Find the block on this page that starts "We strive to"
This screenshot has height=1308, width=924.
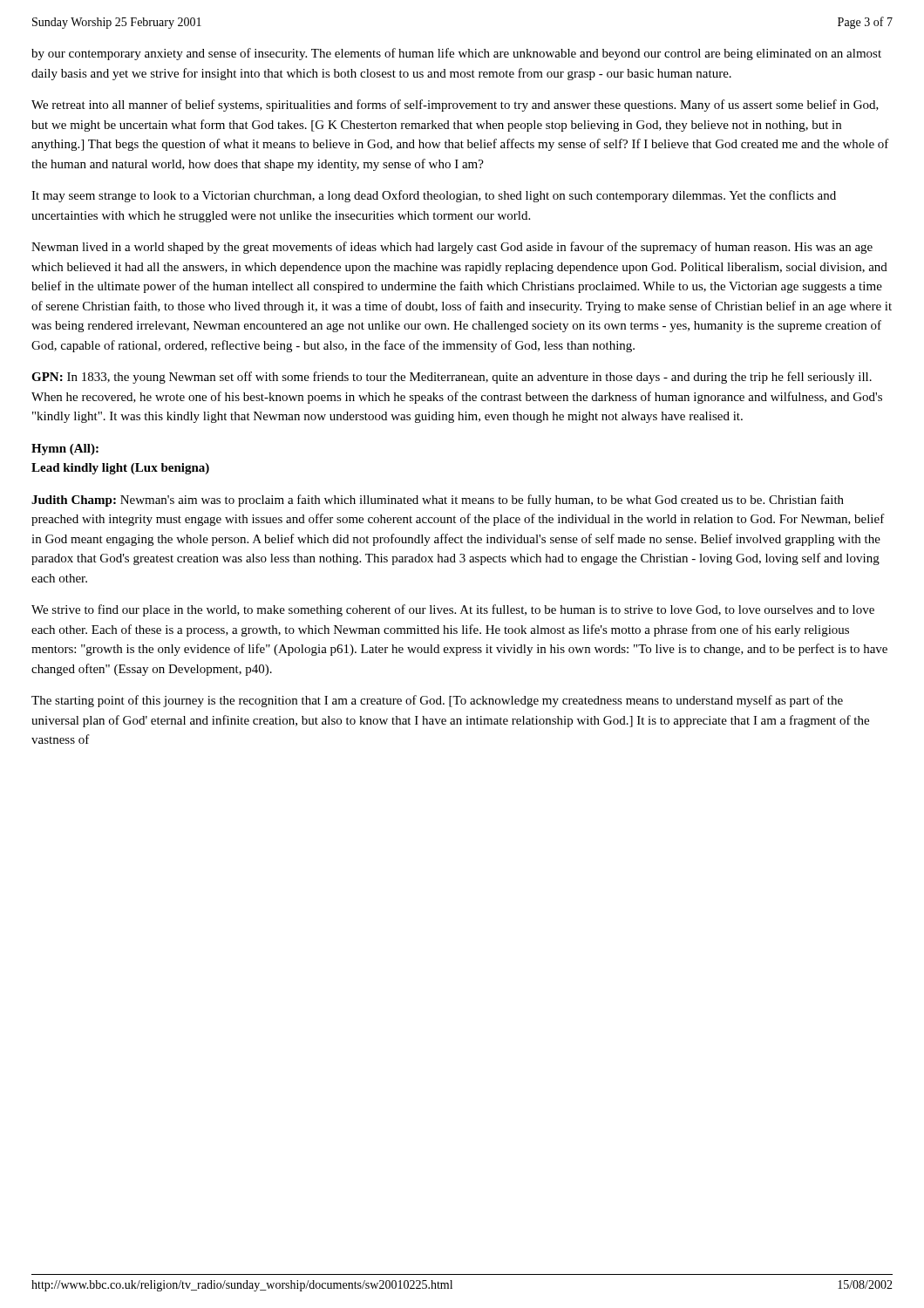[460, 639]
